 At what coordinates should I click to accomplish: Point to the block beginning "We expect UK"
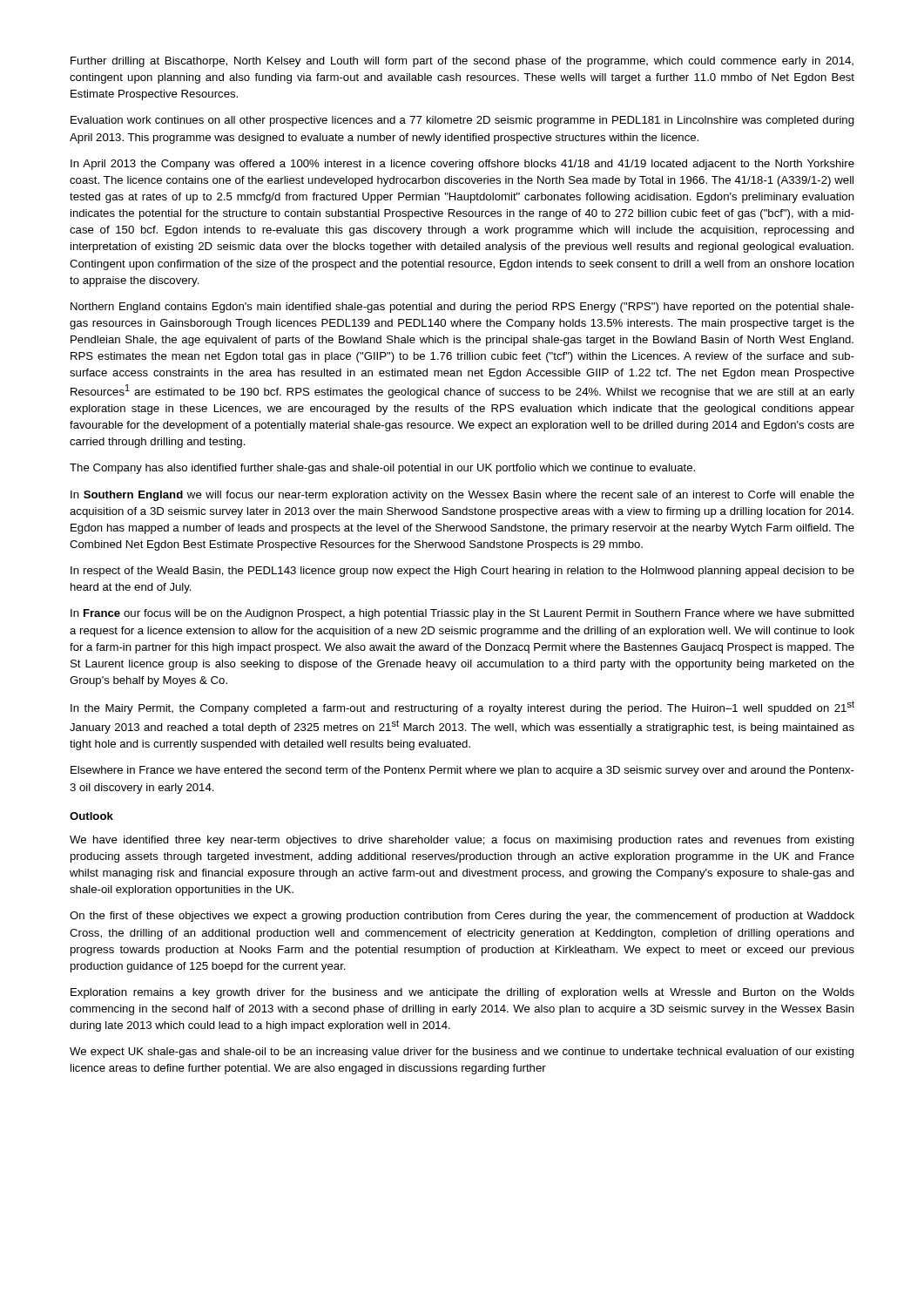pyautogui.click(x=462, y=1060)
